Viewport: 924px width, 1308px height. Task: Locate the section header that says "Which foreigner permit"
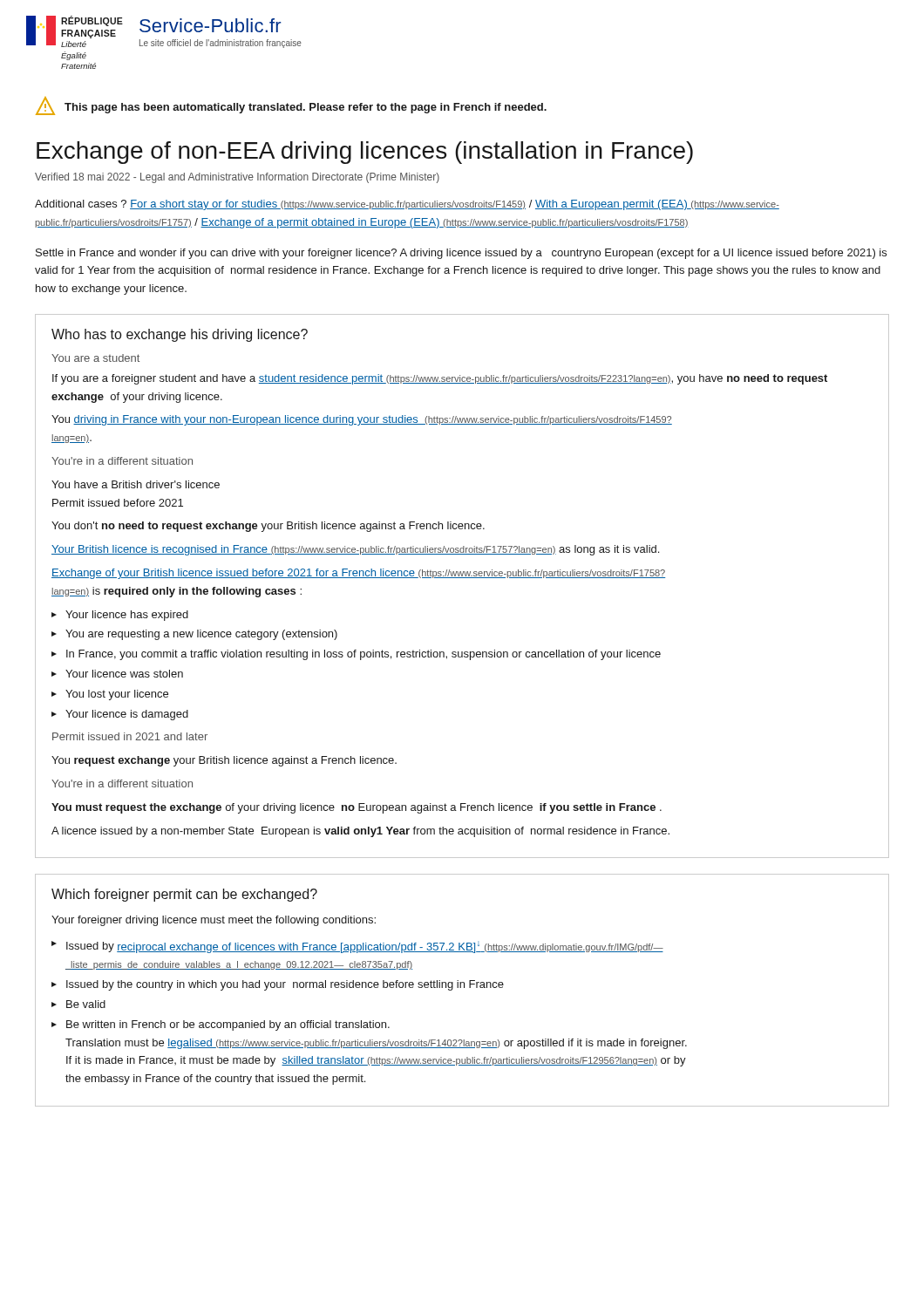184,895
